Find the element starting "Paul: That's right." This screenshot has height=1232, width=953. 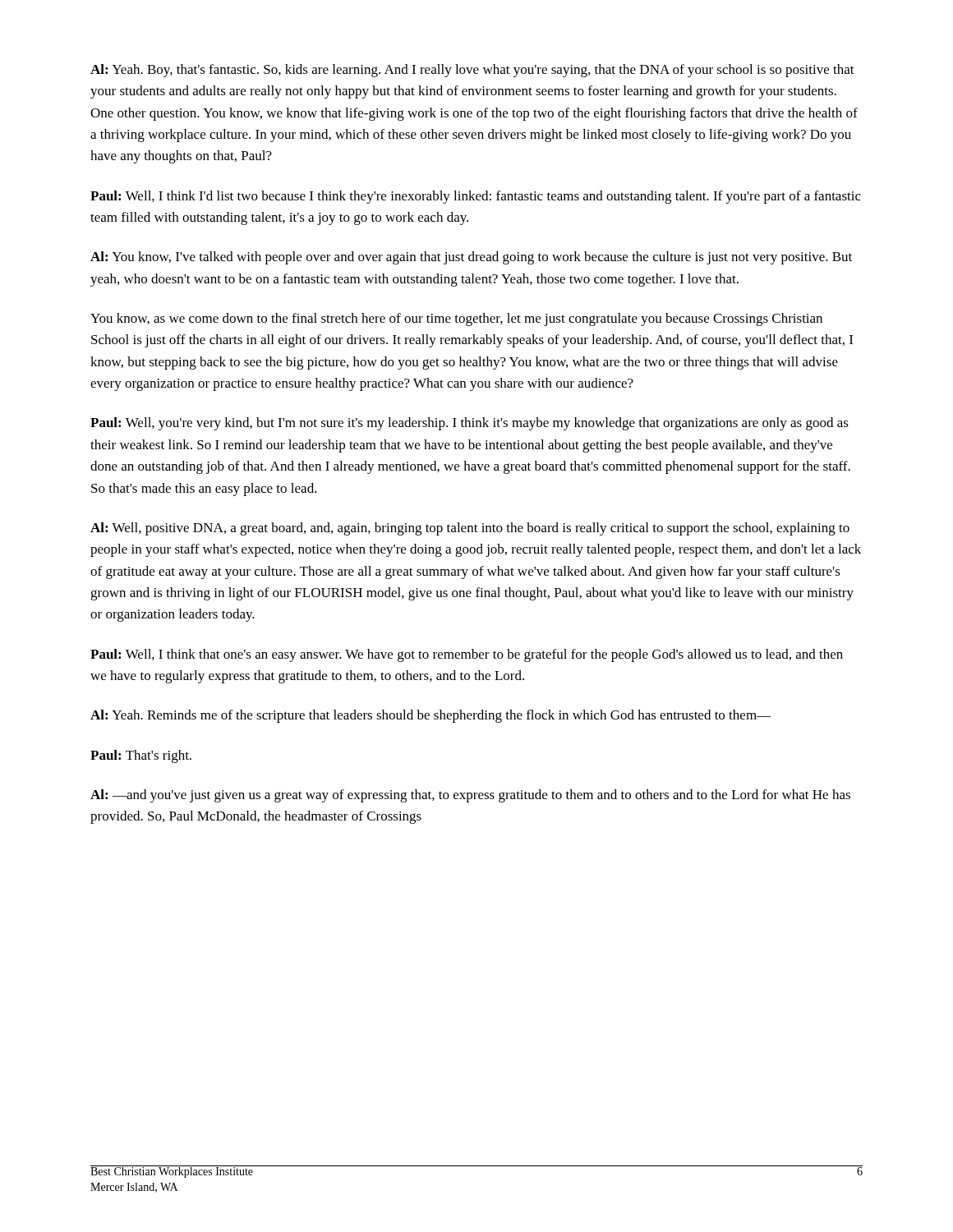[x=141, y=755]
